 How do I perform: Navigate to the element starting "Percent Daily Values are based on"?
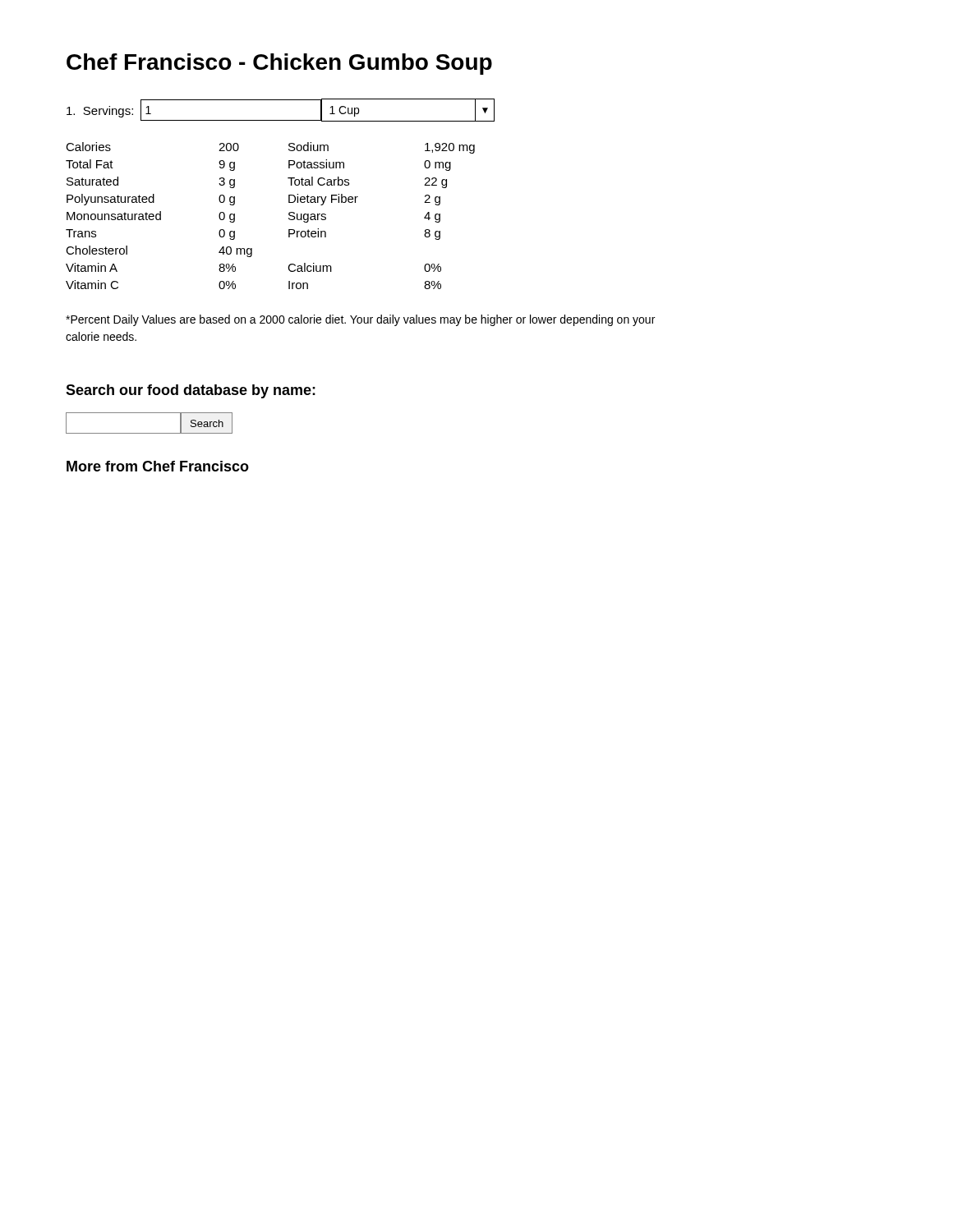tap(366, 329)
